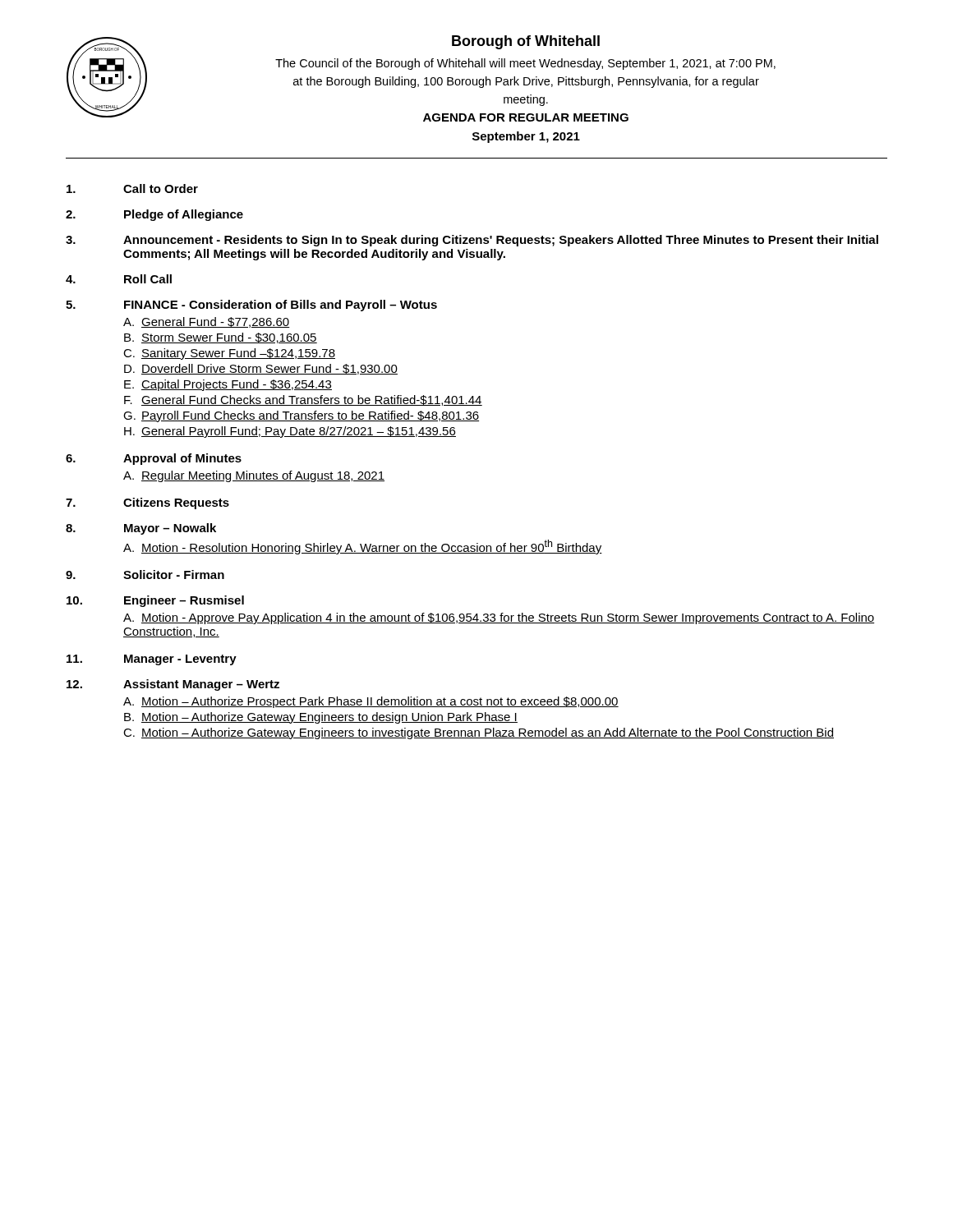Find "7. Citizens Requests" on this page
Screen dimensions: 1232x953
point(147,503)
